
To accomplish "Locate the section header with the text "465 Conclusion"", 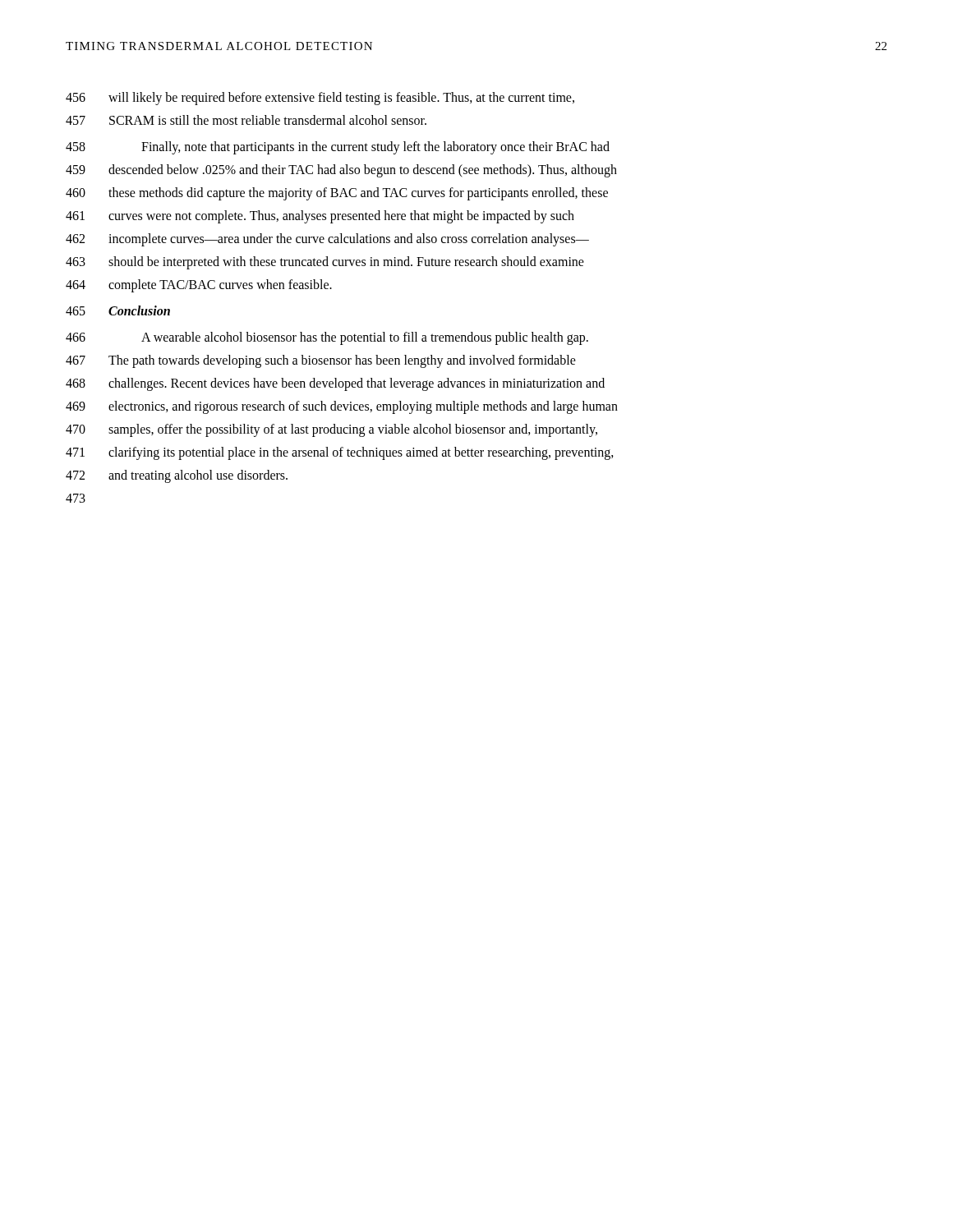I will 118,310.
